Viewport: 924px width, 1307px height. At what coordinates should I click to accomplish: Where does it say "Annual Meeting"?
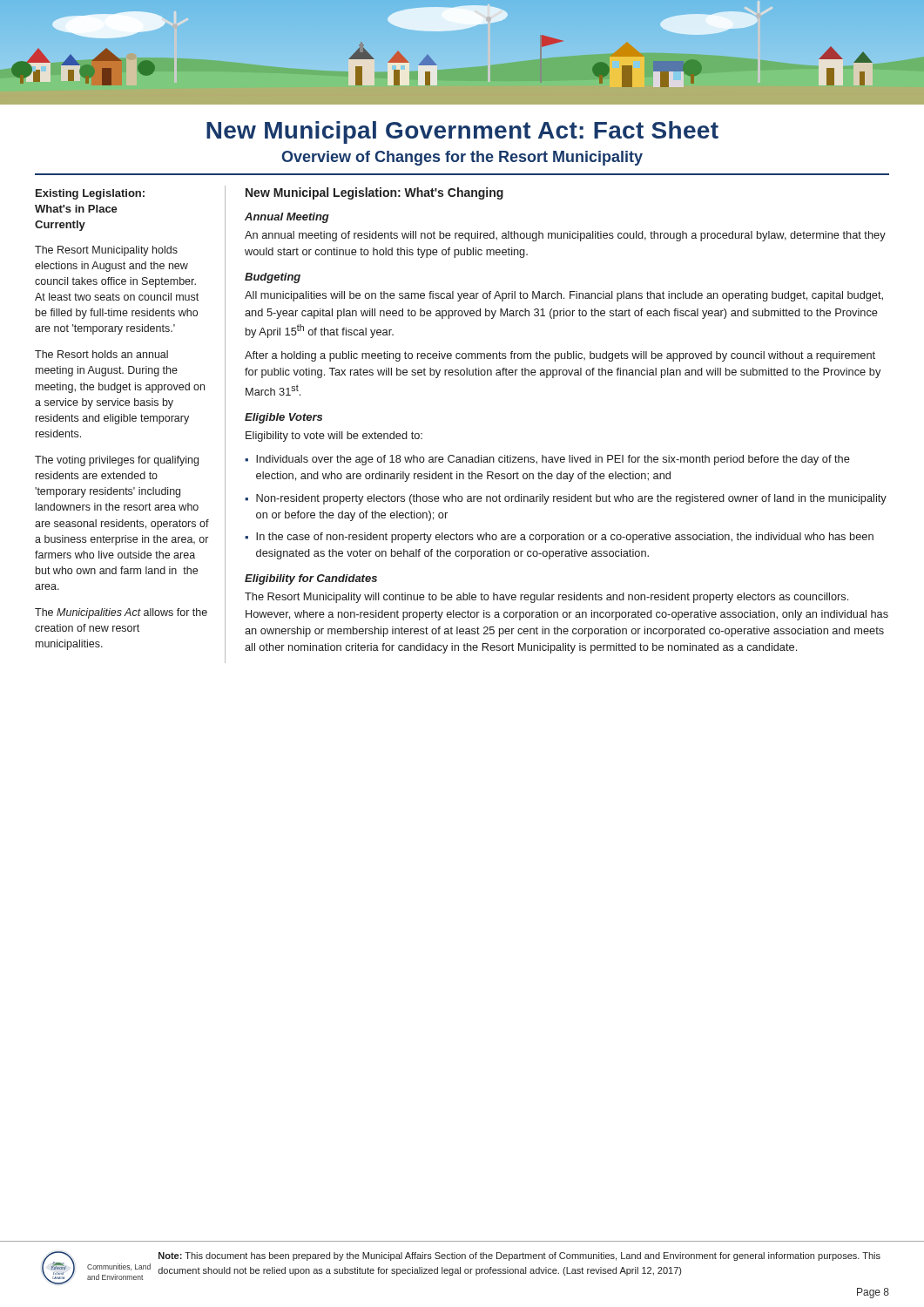[287, 217]
